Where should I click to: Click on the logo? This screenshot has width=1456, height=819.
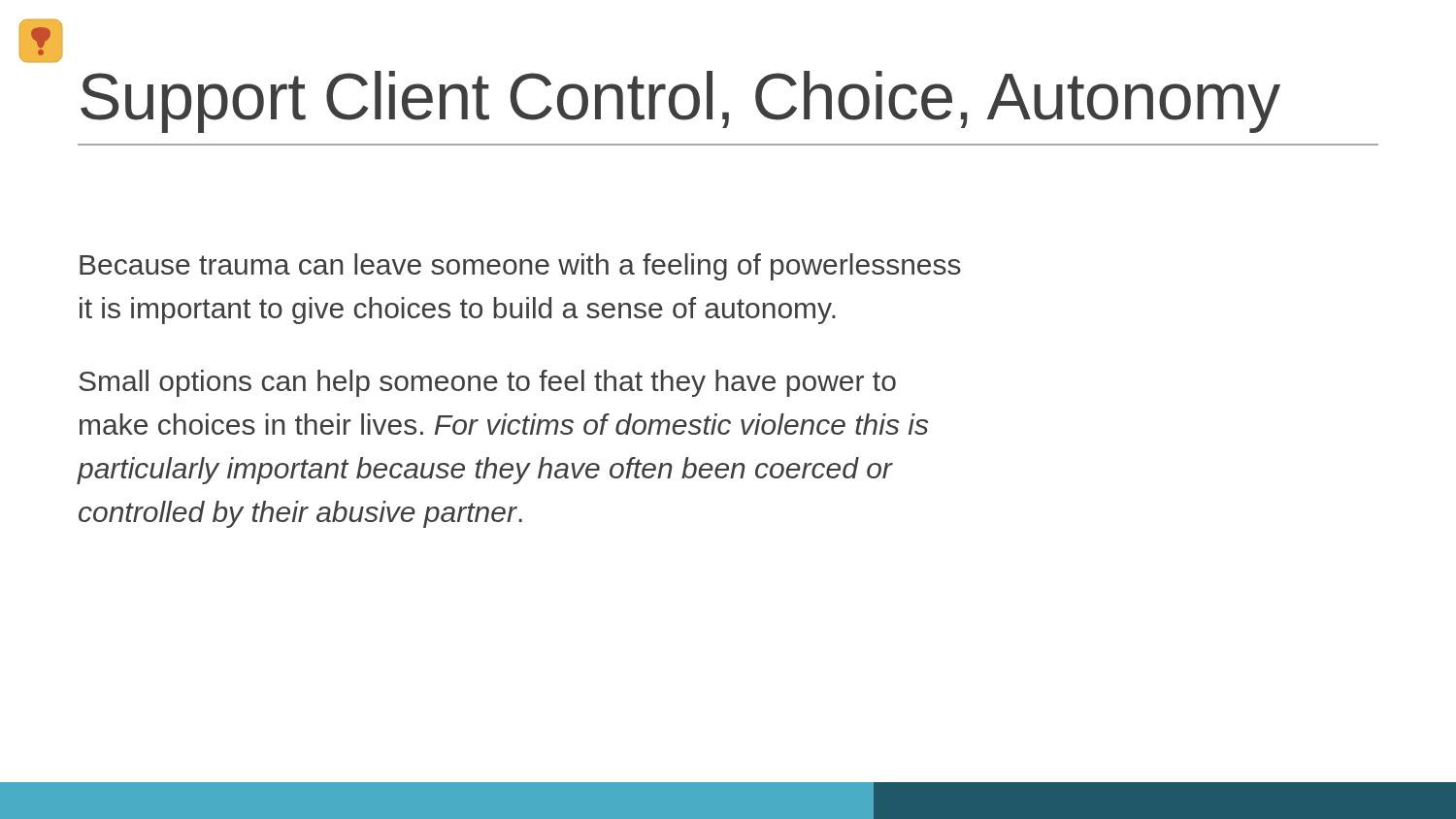(x=41, y=41)
